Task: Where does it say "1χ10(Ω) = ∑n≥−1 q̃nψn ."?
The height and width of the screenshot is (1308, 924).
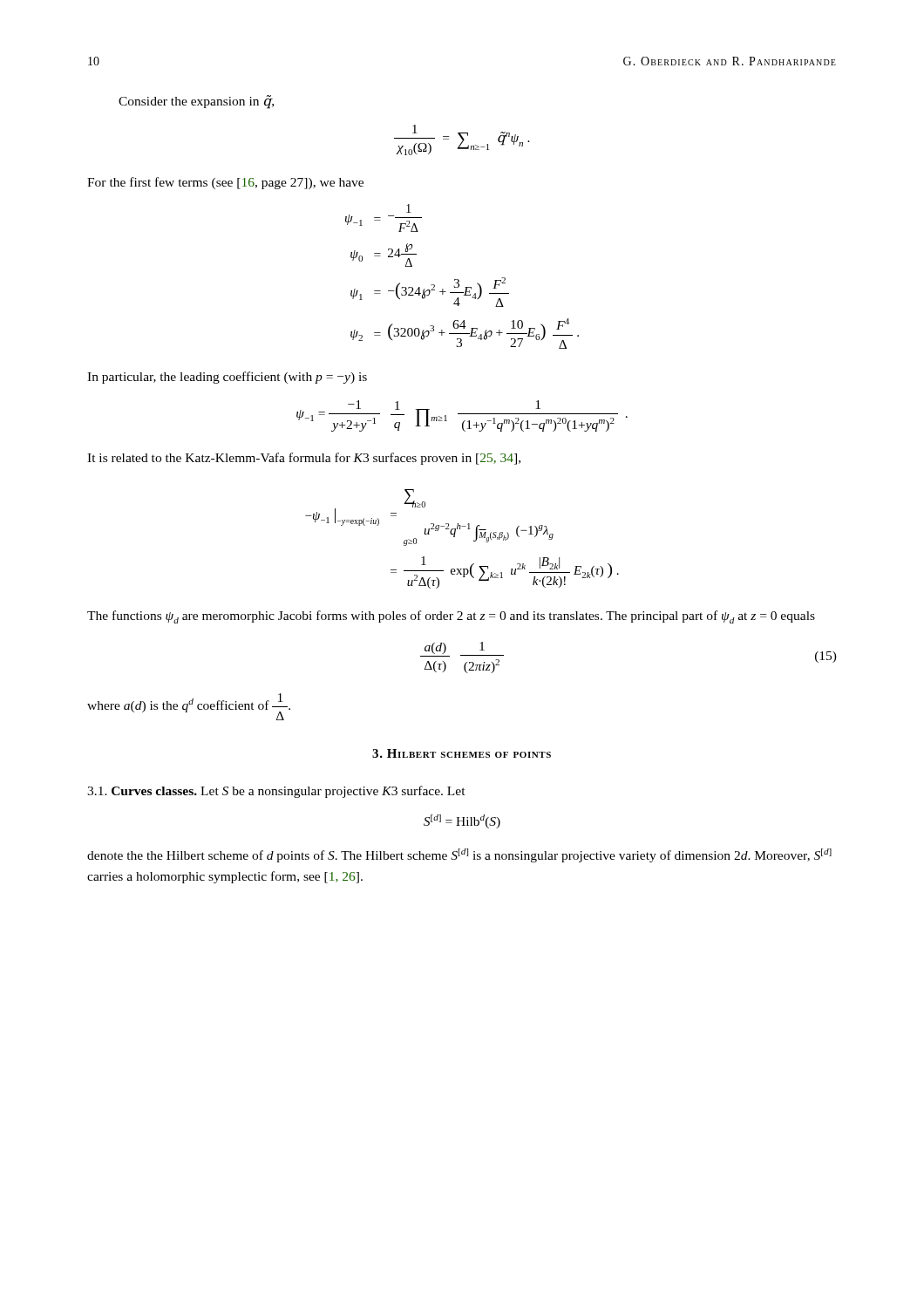Action: click(x=462, y=139)
